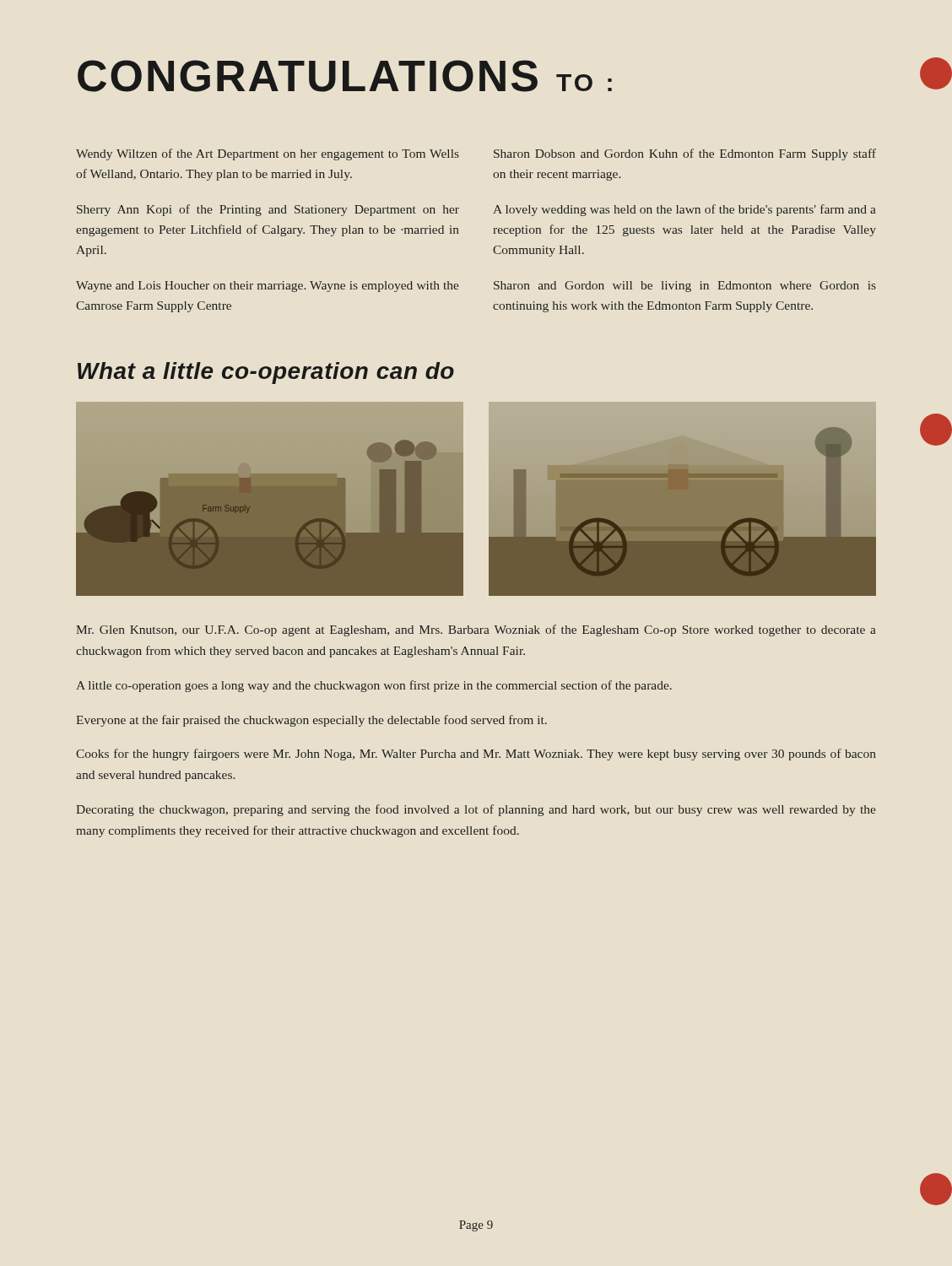Select the text block containing "Sherry Ann Kopi of the Printing"
This screenshot has height=1266, width=952.
point(268,230)
